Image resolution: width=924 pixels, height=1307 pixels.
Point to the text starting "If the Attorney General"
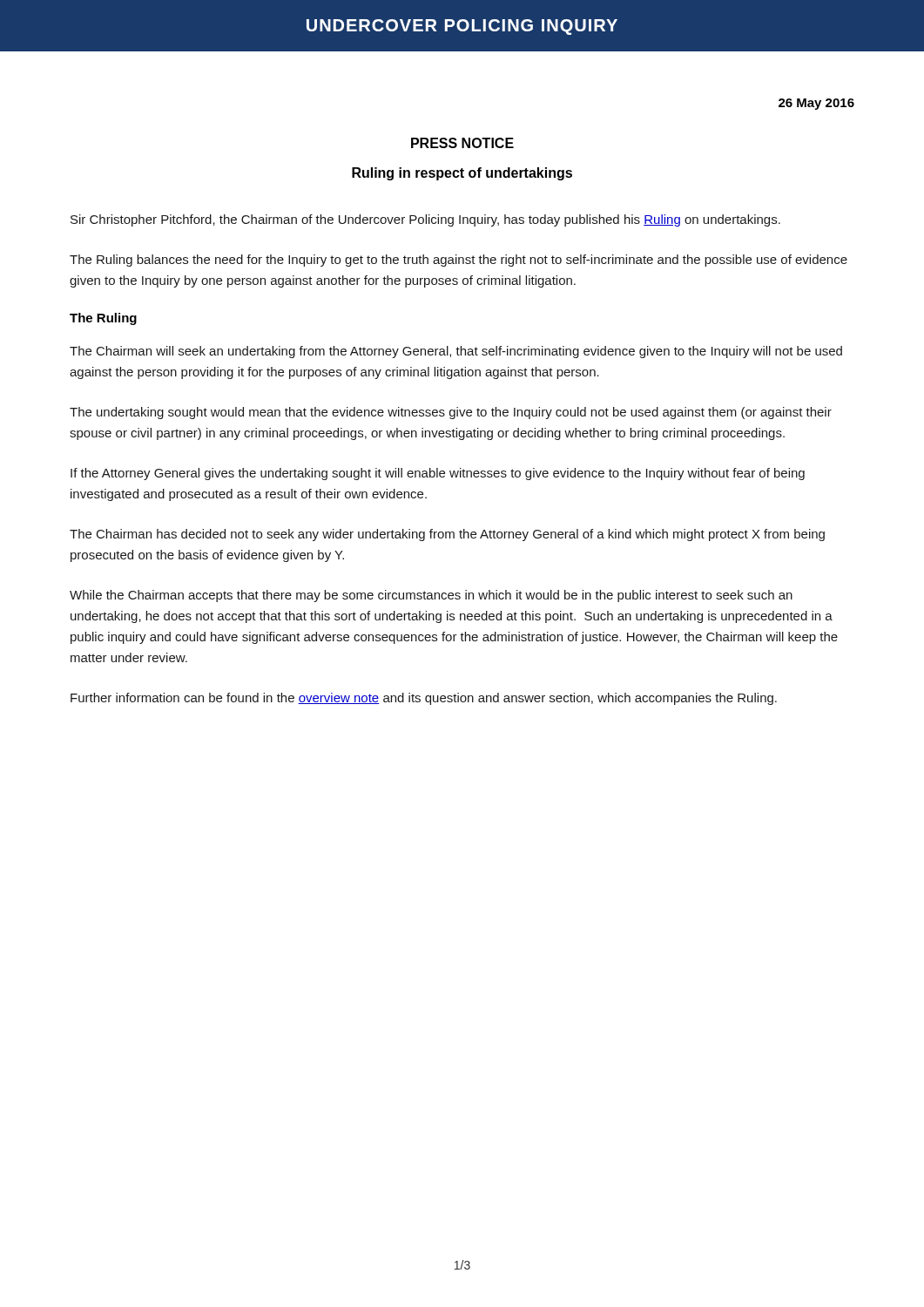pyautogui.click(x=437, y=483)
